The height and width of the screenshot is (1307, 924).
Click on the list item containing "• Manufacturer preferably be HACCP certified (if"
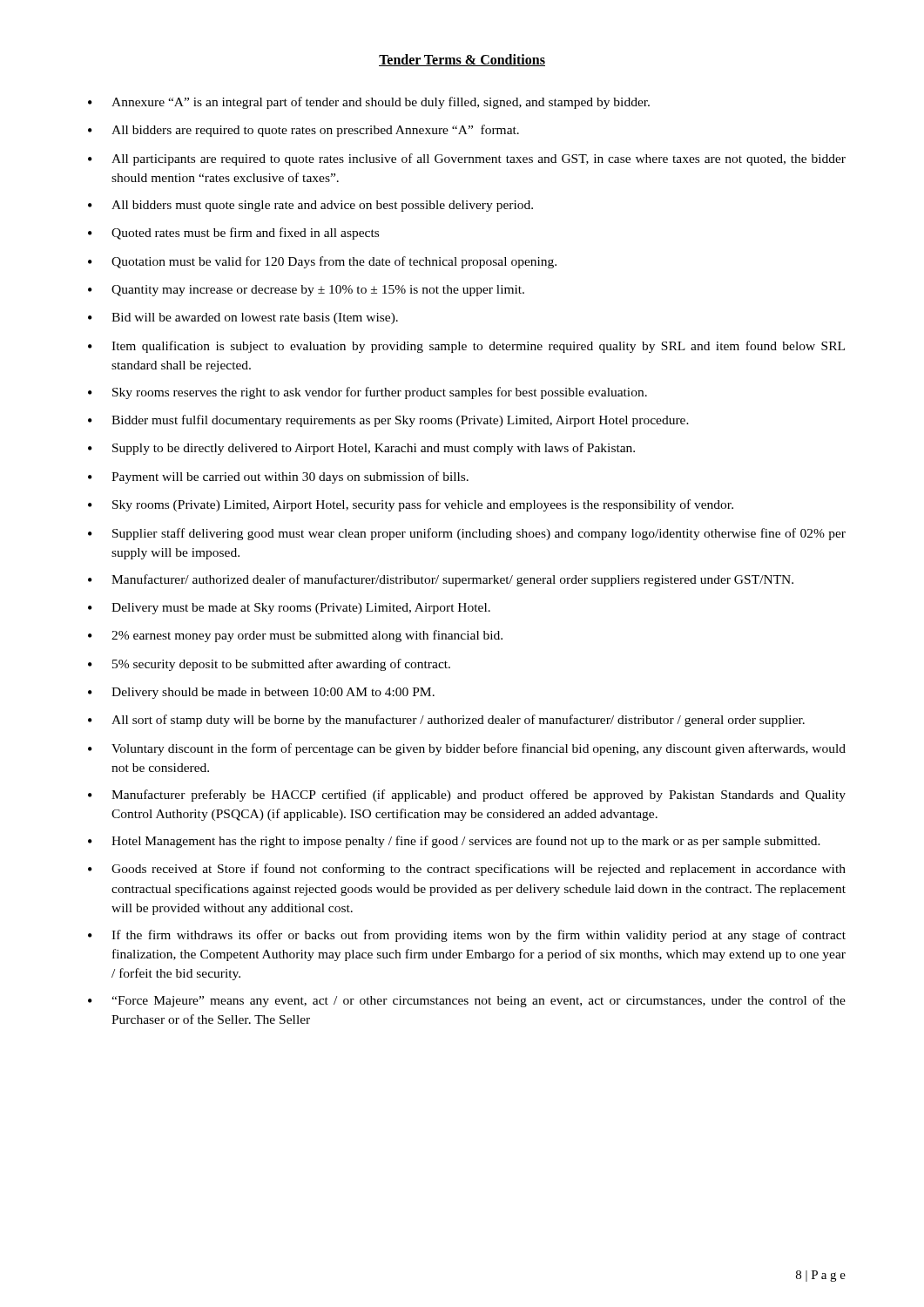(x=462, y=804)
